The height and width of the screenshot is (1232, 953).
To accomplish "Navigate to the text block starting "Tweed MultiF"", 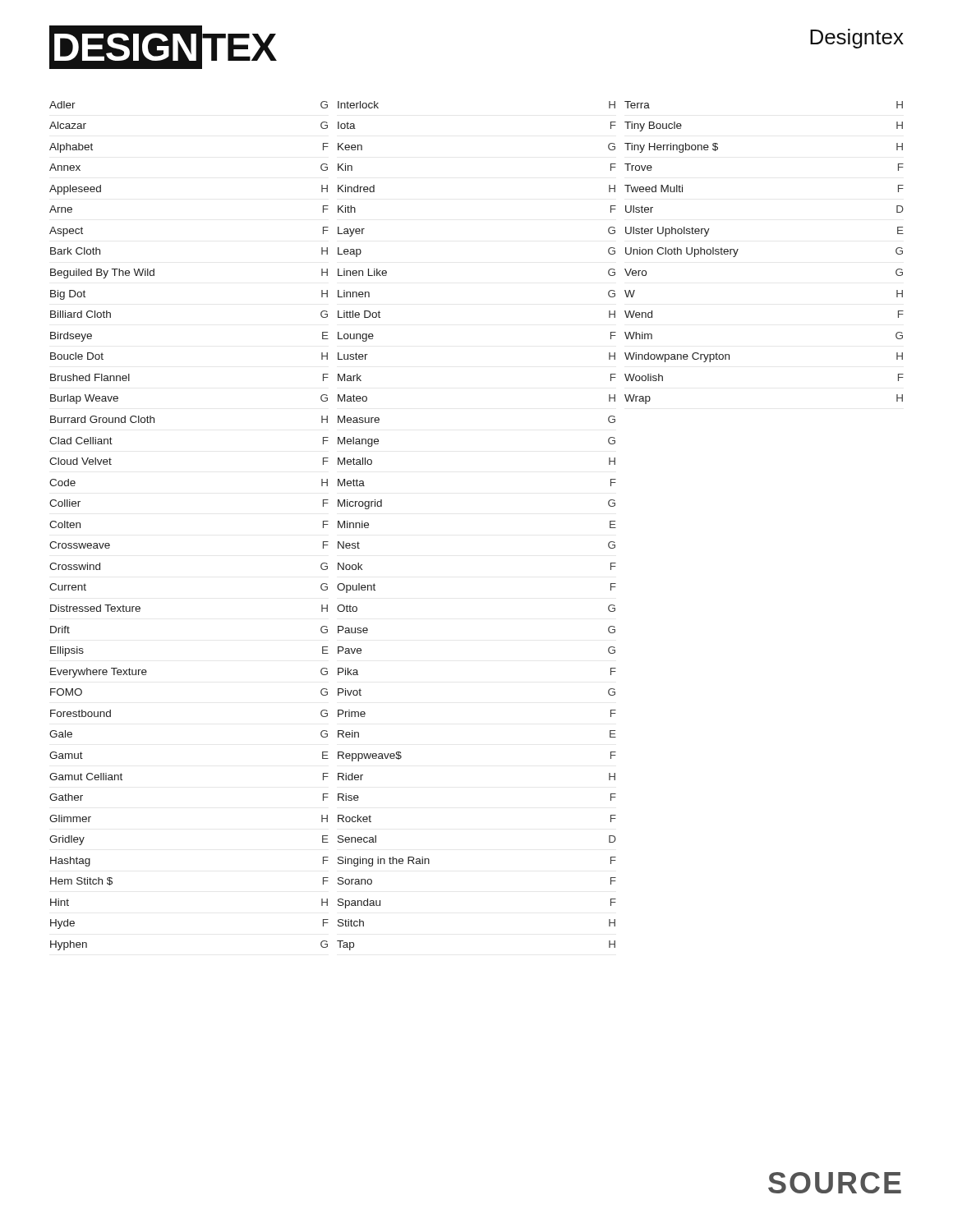I will click(x=655, y=188).
